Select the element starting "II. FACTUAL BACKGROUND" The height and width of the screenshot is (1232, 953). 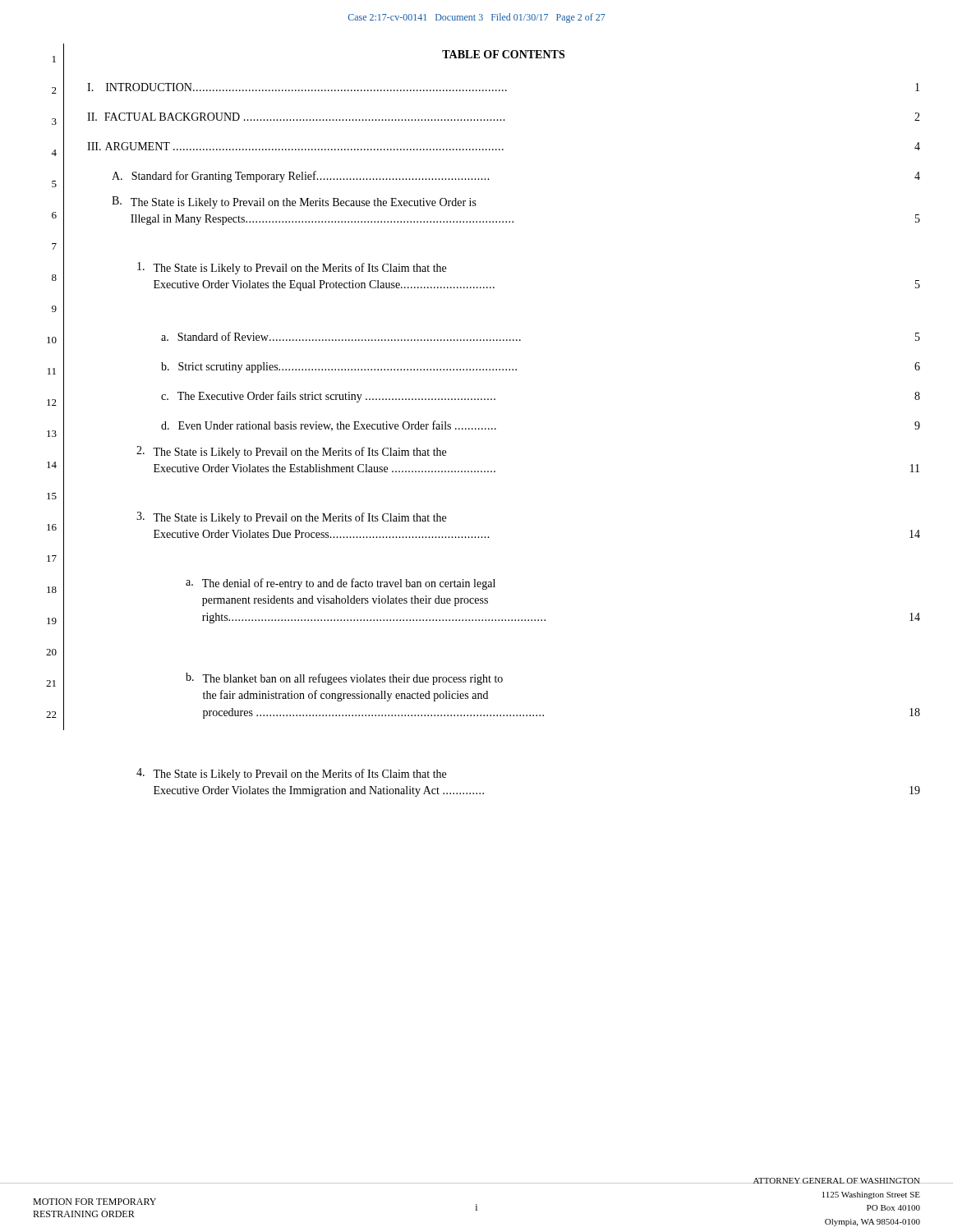click(504, 117)
